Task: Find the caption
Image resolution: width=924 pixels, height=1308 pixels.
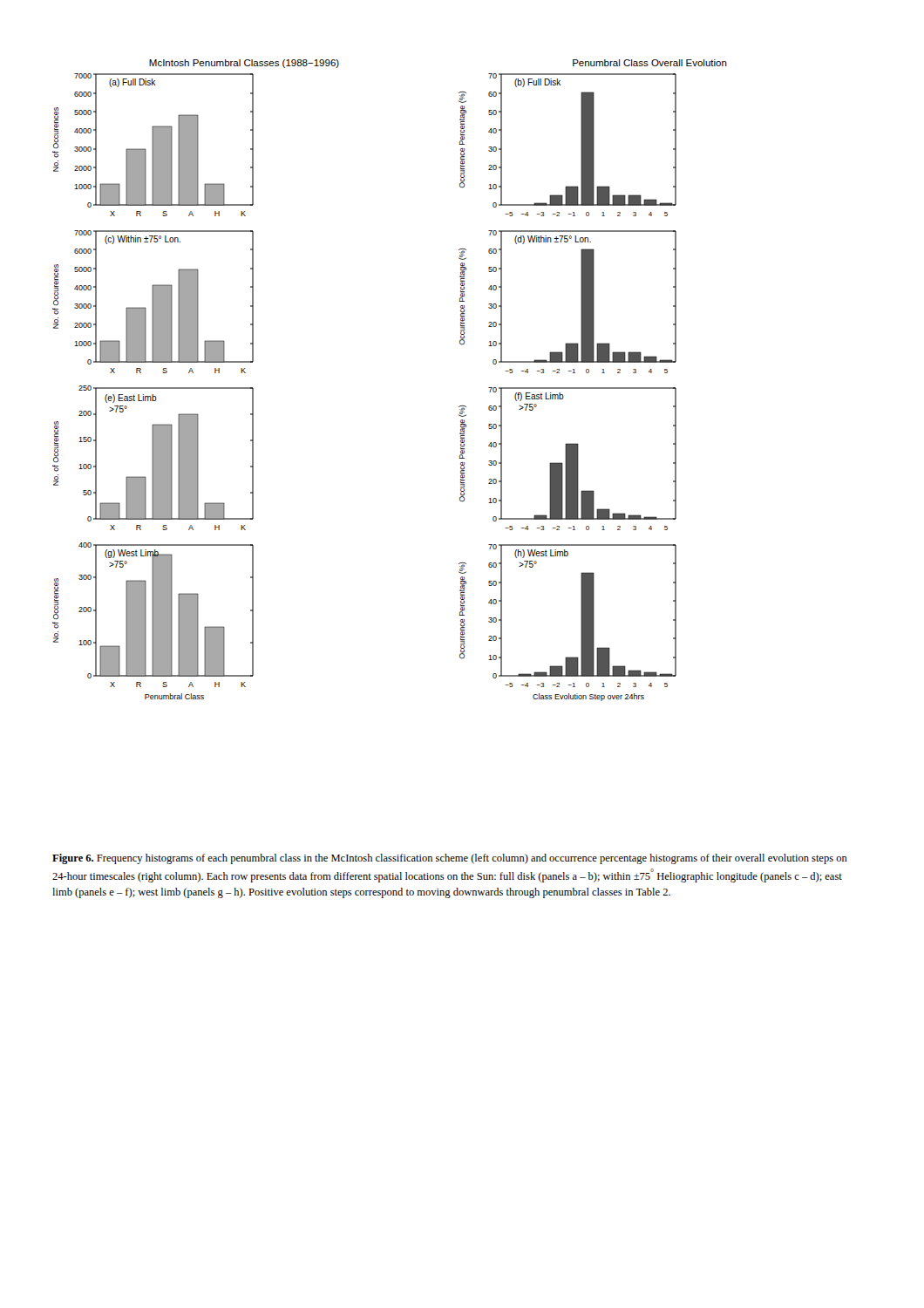Action: (450, 875)
